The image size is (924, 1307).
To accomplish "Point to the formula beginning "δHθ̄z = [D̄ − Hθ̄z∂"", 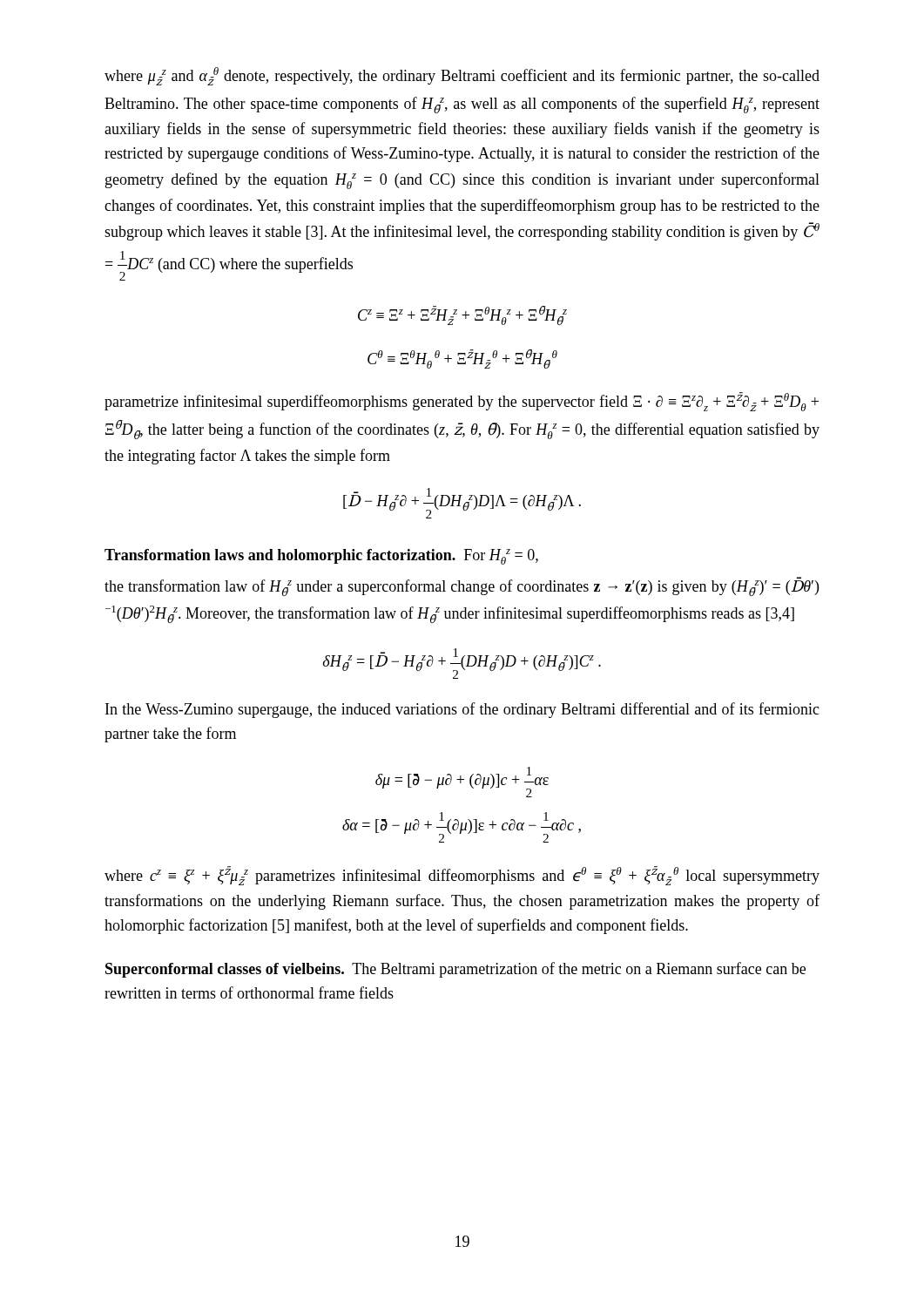I will point(462,663).
